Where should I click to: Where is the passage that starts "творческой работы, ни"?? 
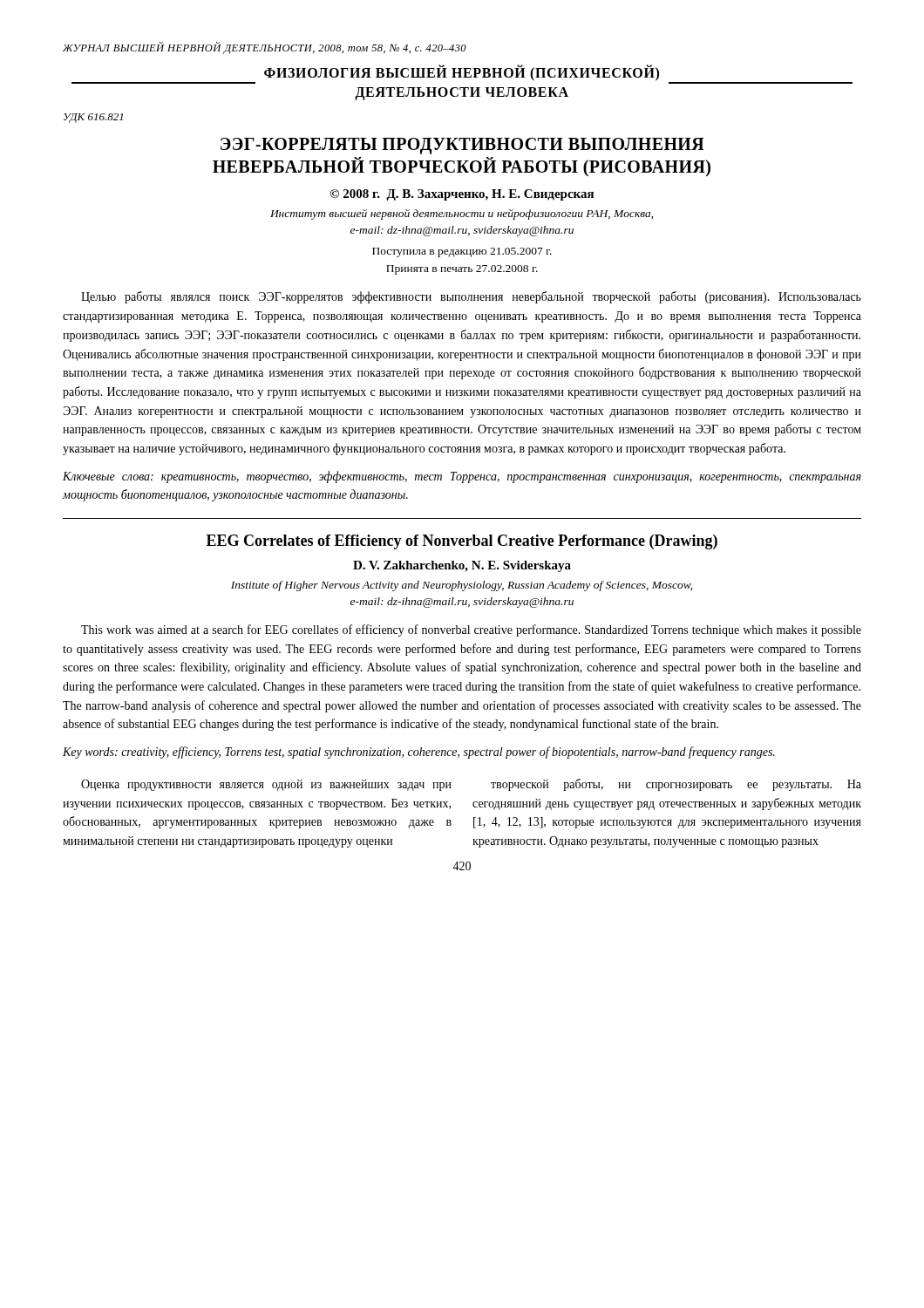pyautogui.click(x=667, y=813)
